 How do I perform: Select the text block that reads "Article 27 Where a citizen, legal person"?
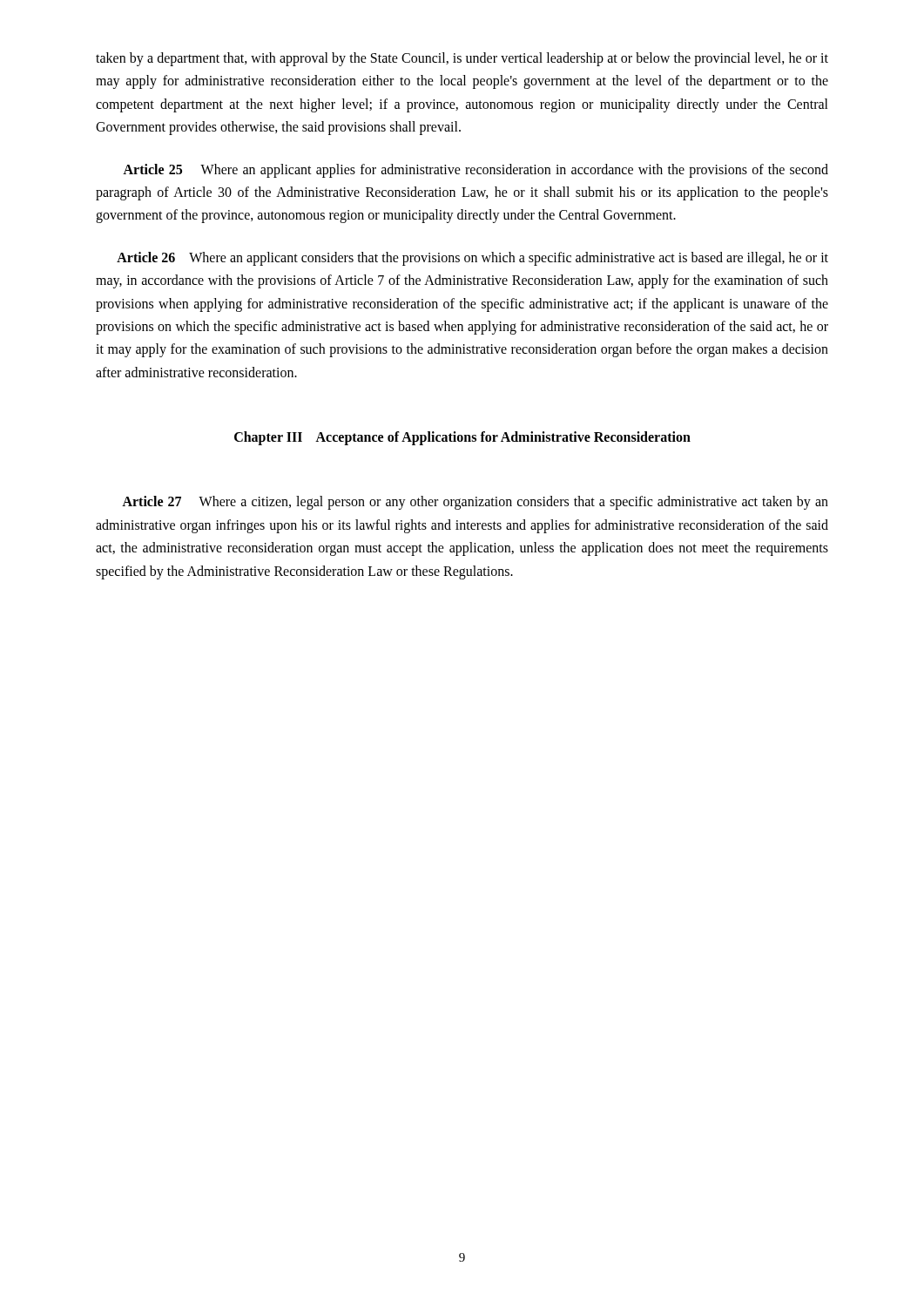(462, 536)
